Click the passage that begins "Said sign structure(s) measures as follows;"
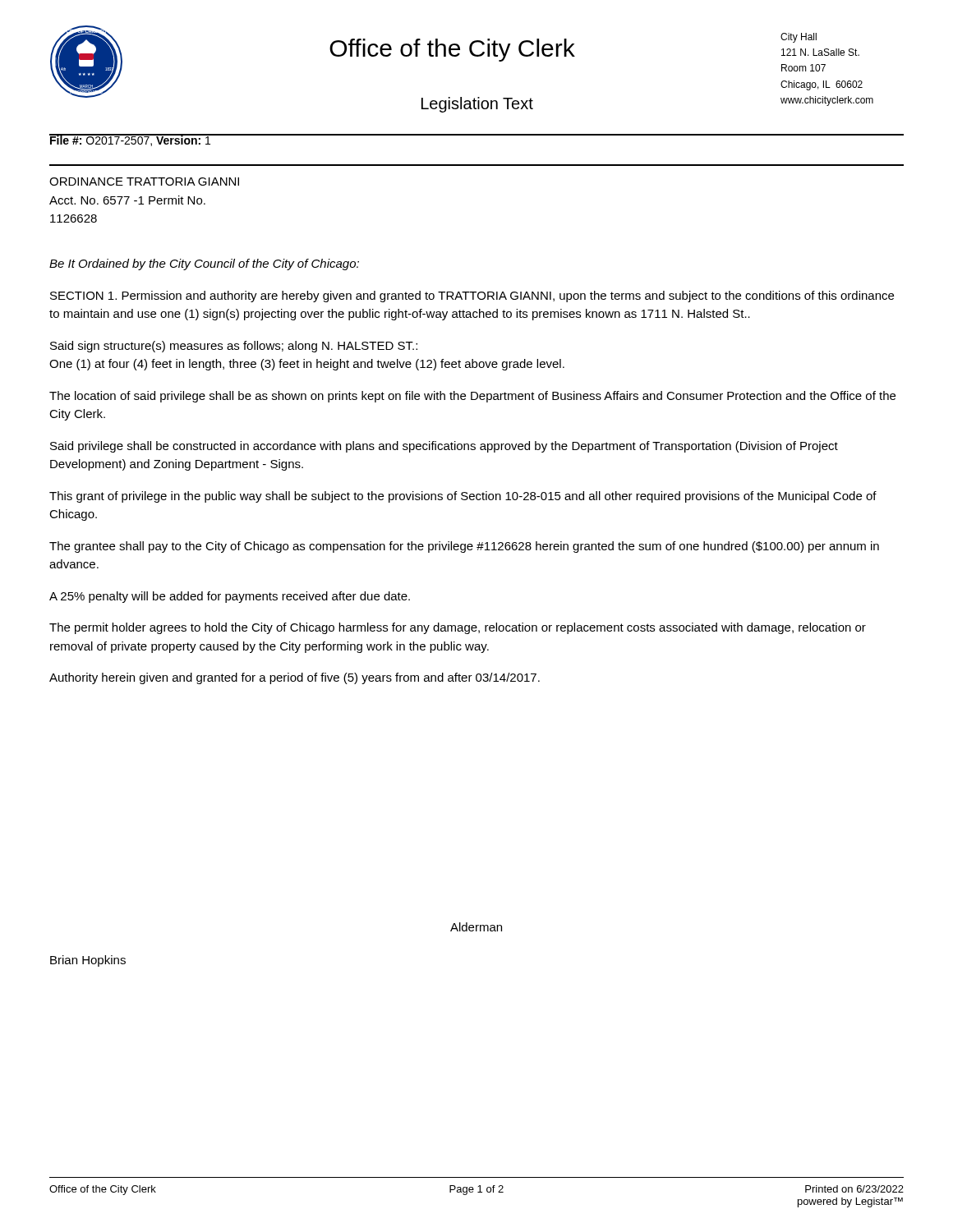The width and height of the screenshot is (953, 1232). (x=307, y=354)
